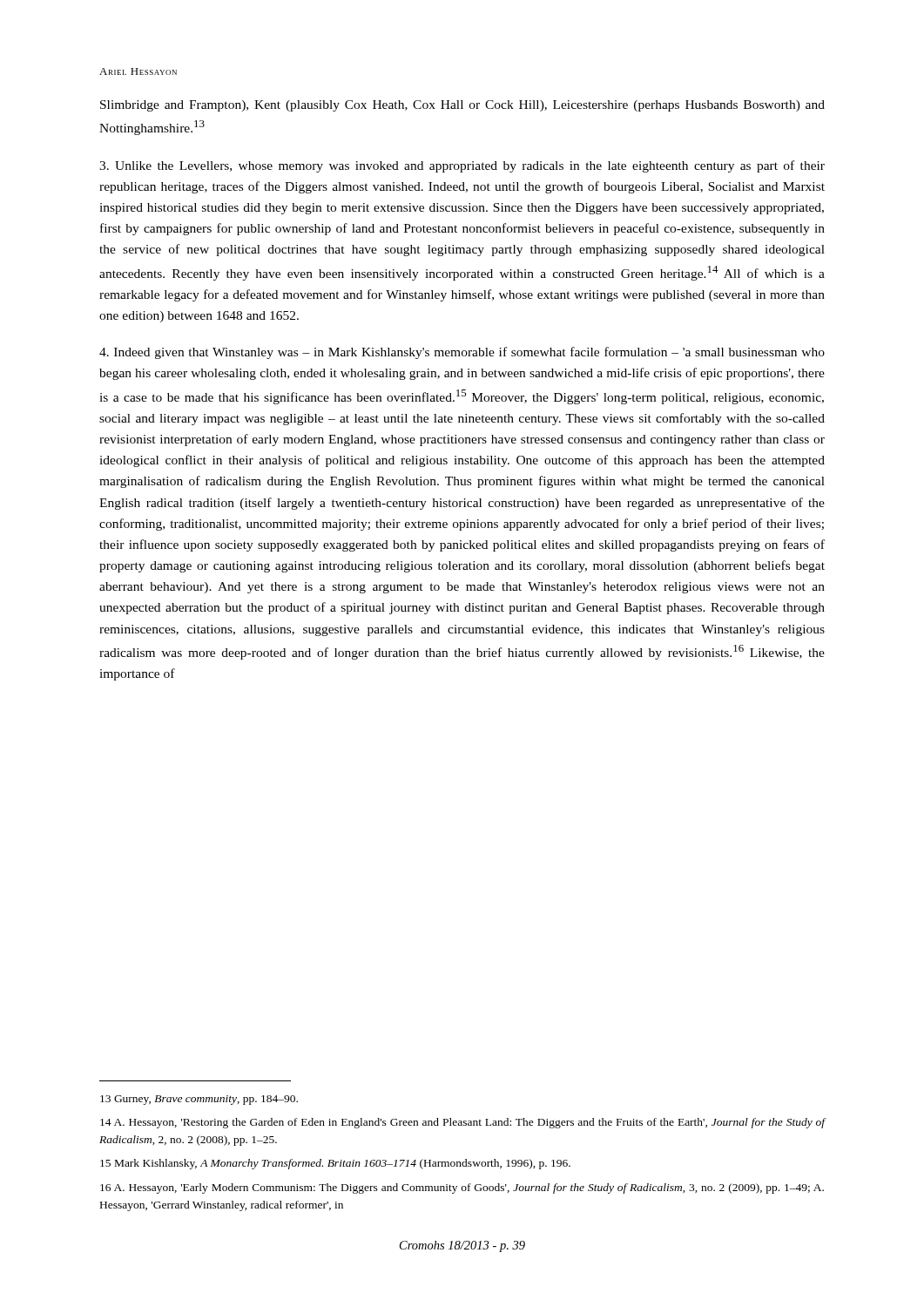Where is the passage that starts "Indeed given that"?
Viewport: 924px width, 1307px height.
pos(462,512)
